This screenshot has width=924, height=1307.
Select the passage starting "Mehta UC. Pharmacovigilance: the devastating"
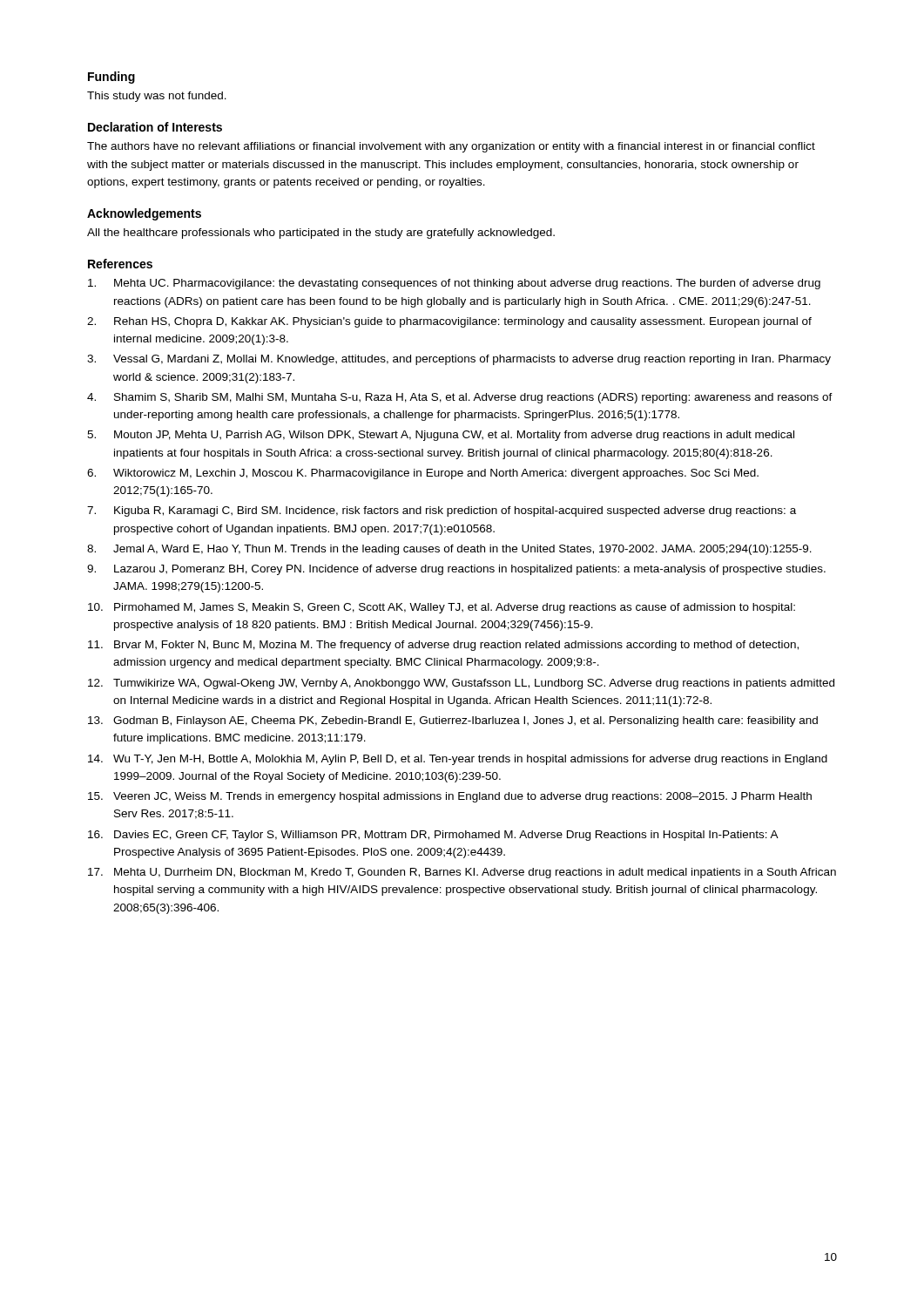(462, 292)
